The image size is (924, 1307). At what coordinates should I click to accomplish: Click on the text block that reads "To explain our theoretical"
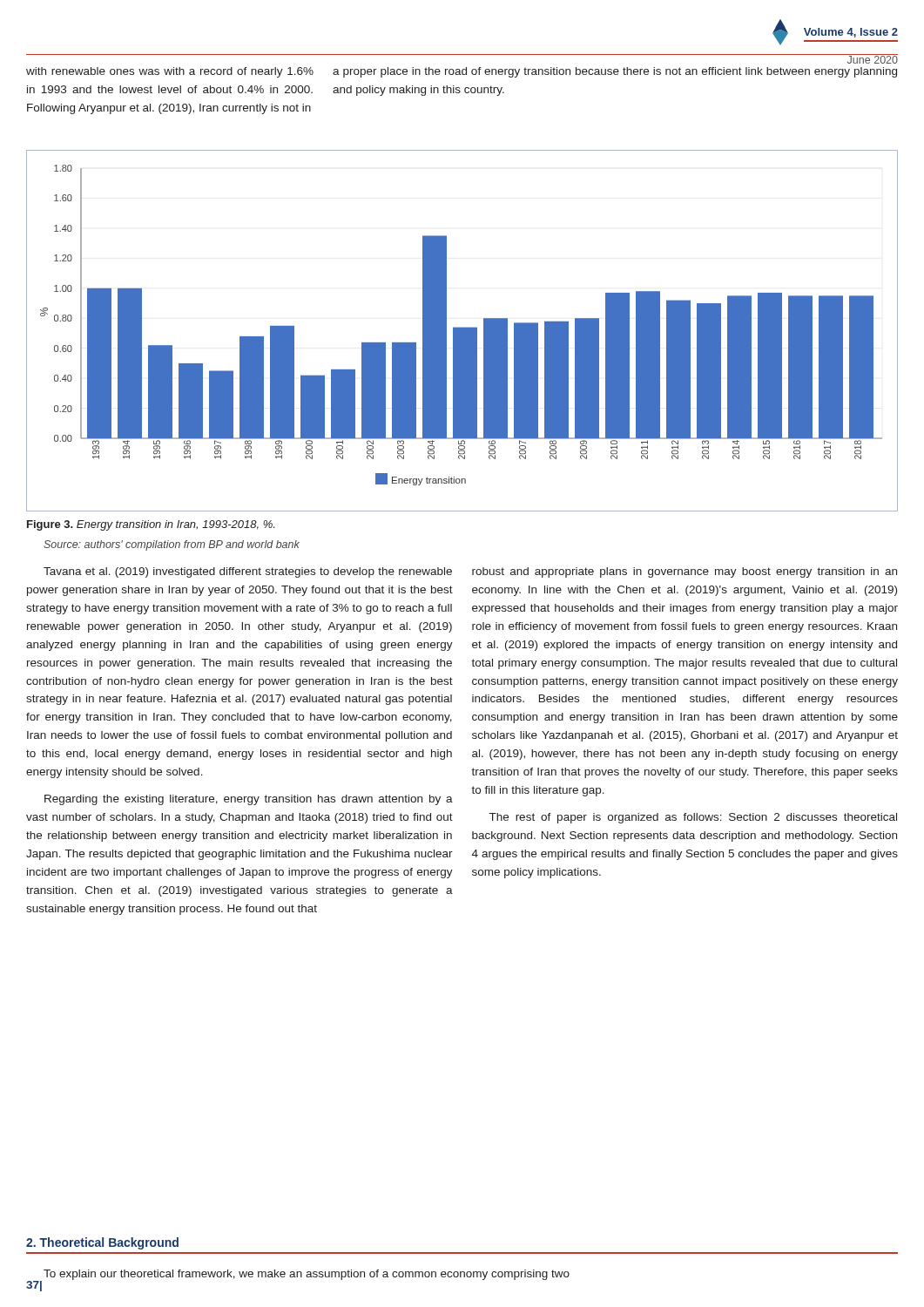462,1274
